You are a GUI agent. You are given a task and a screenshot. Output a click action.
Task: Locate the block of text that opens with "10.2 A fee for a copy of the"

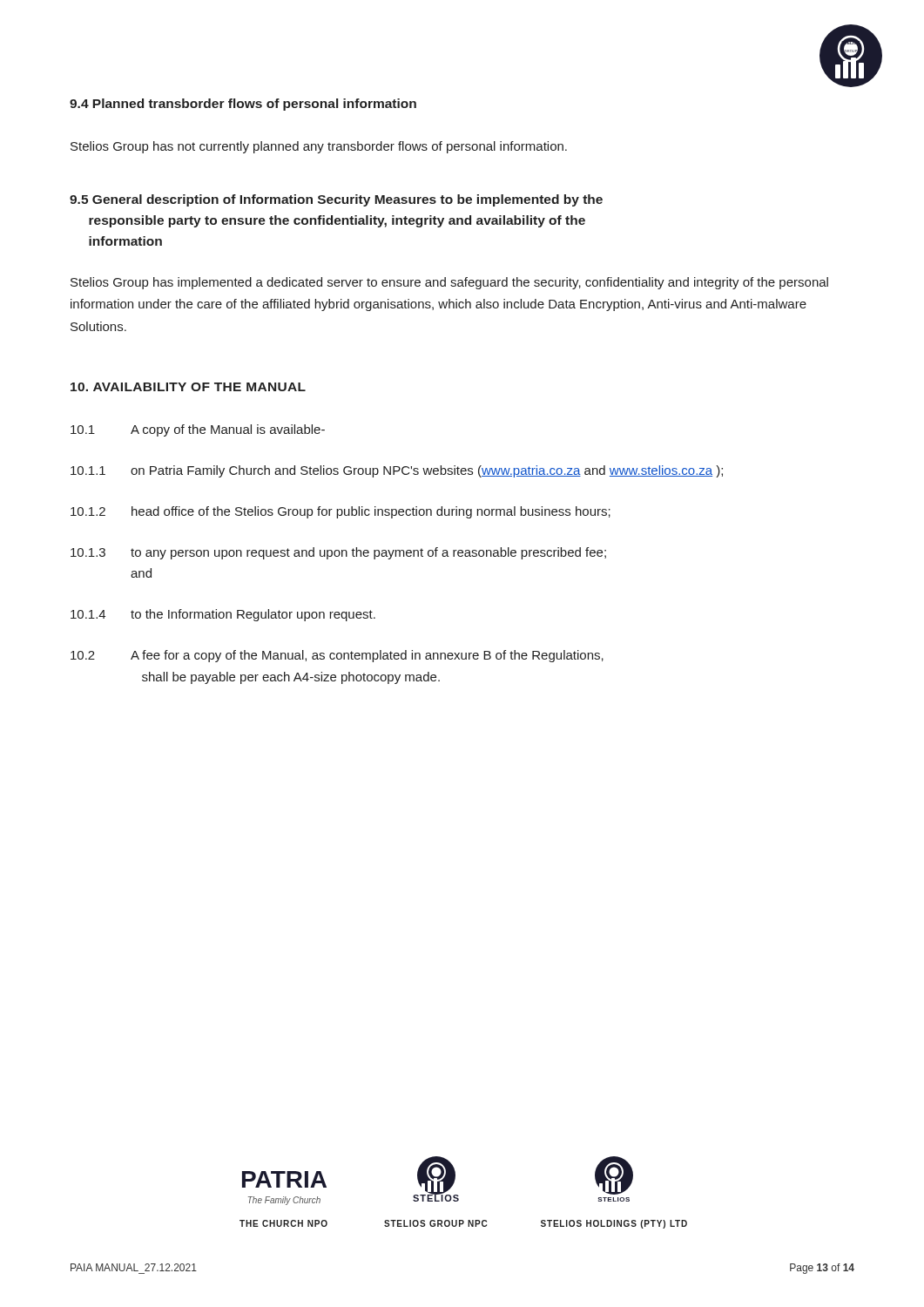pyautogui.click(x=462, y=666)
